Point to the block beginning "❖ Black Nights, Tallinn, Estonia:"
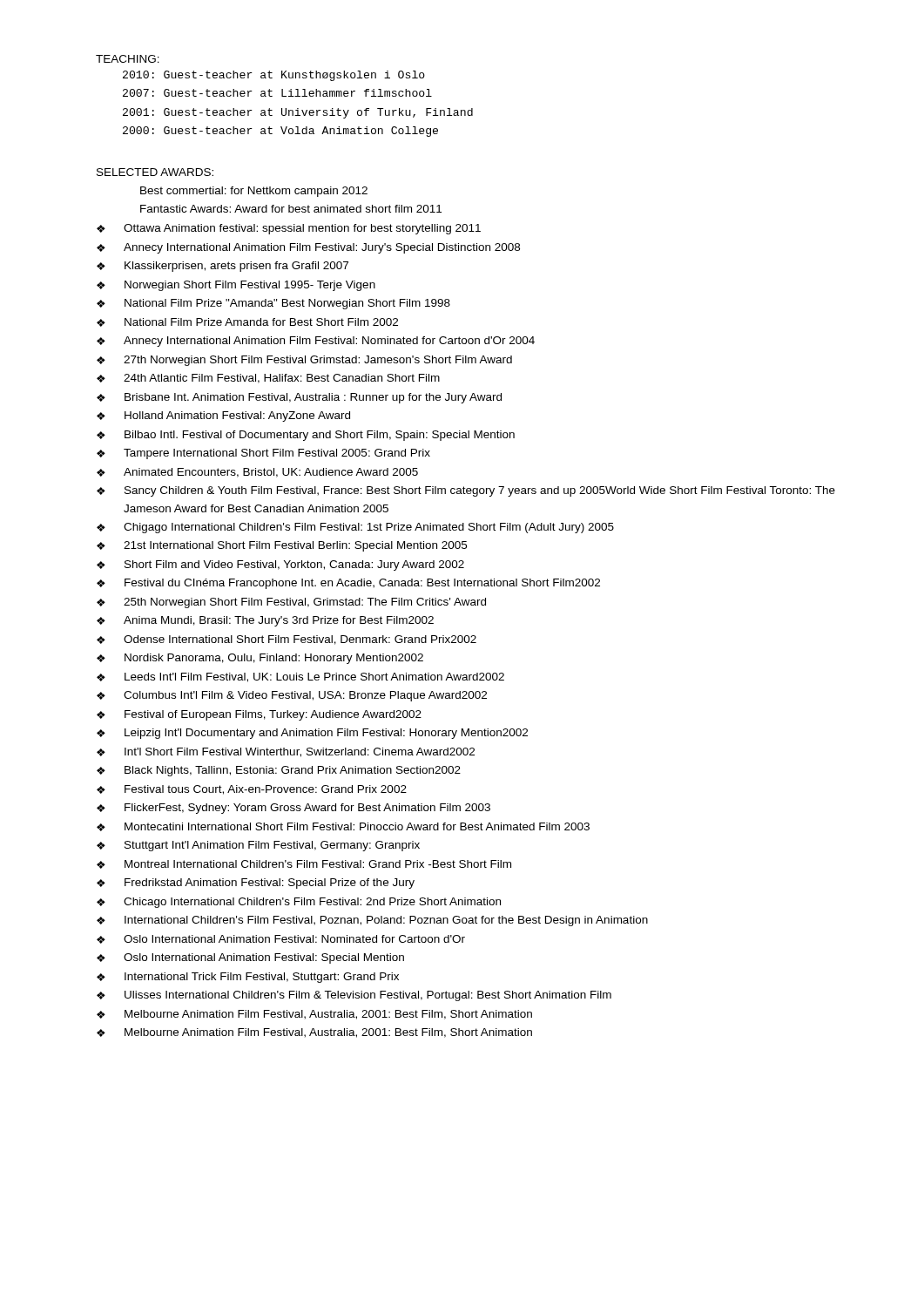 tap(471, 771)
